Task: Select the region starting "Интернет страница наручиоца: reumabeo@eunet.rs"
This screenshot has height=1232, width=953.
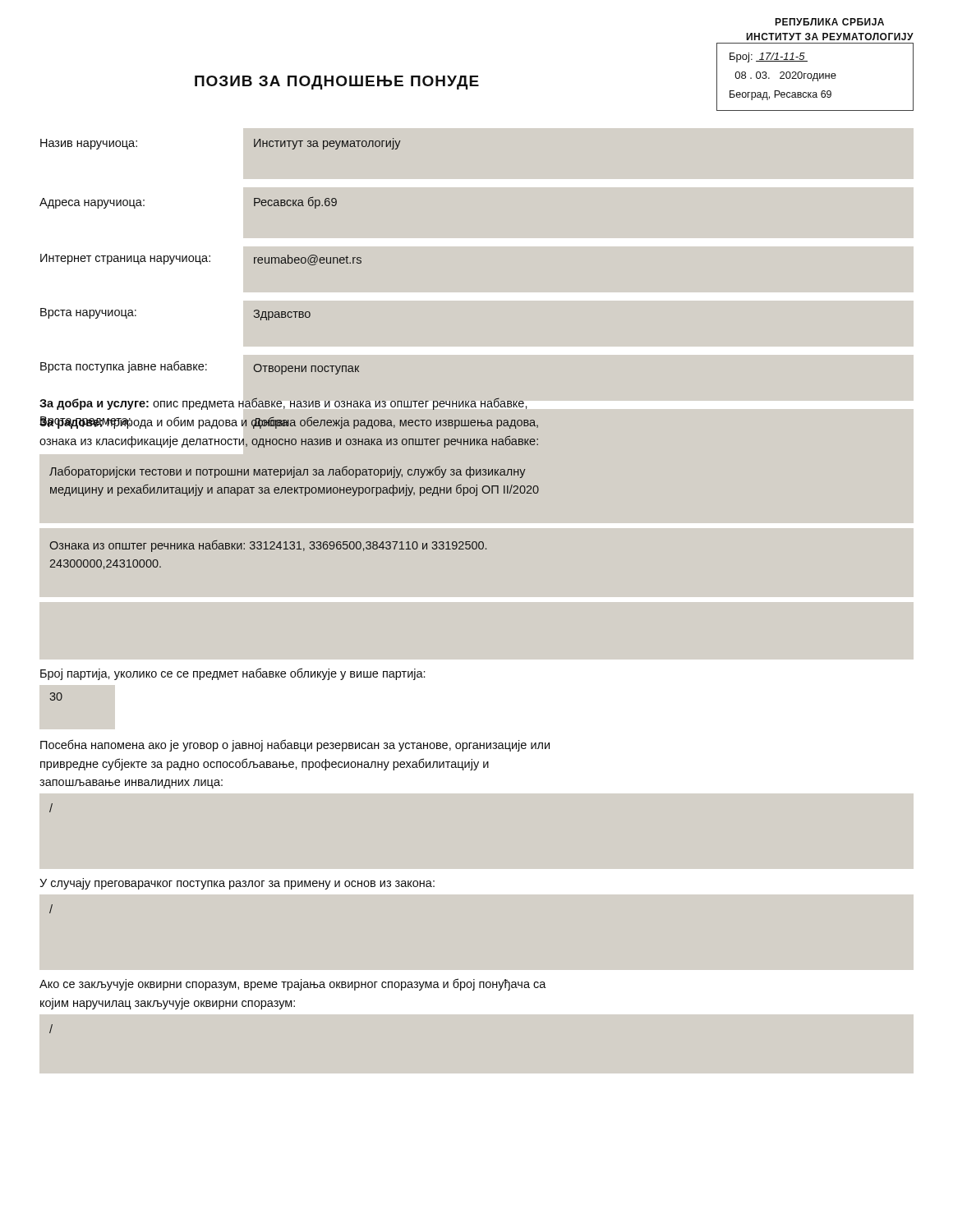Action: (x=201, y=260)
